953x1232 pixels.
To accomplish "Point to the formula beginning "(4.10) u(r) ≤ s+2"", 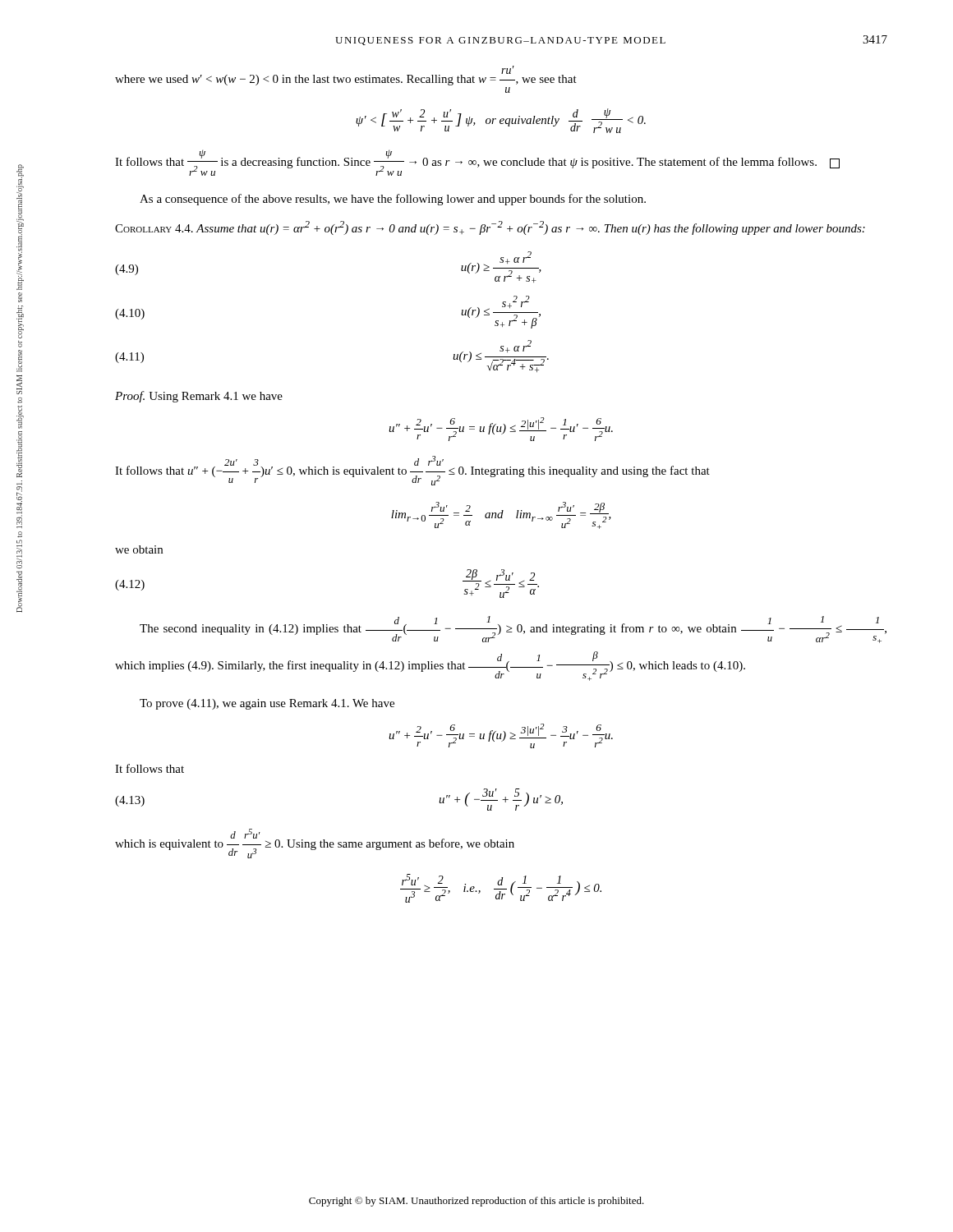I will (501, 313).
